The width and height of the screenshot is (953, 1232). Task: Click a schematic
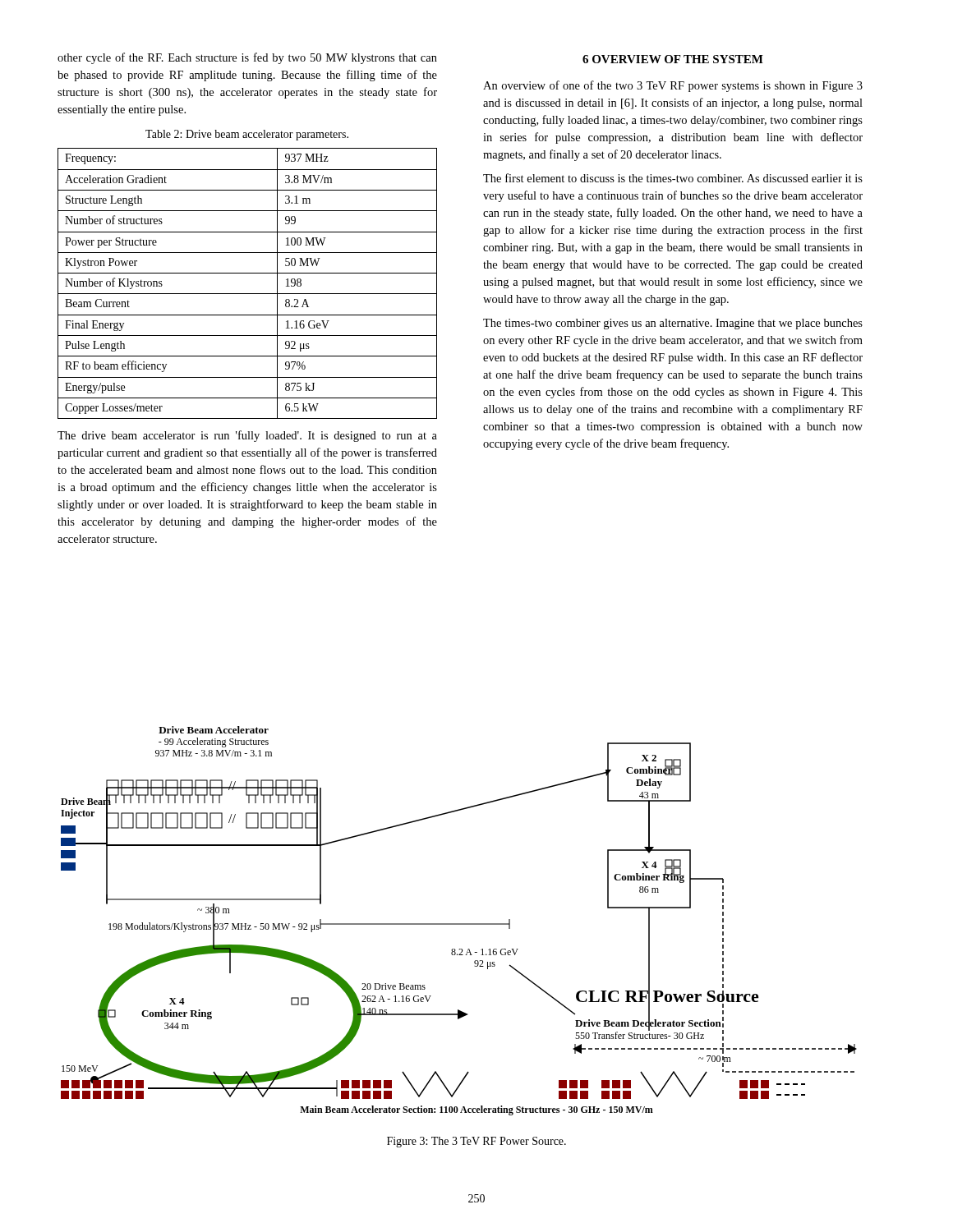(476, 932)
